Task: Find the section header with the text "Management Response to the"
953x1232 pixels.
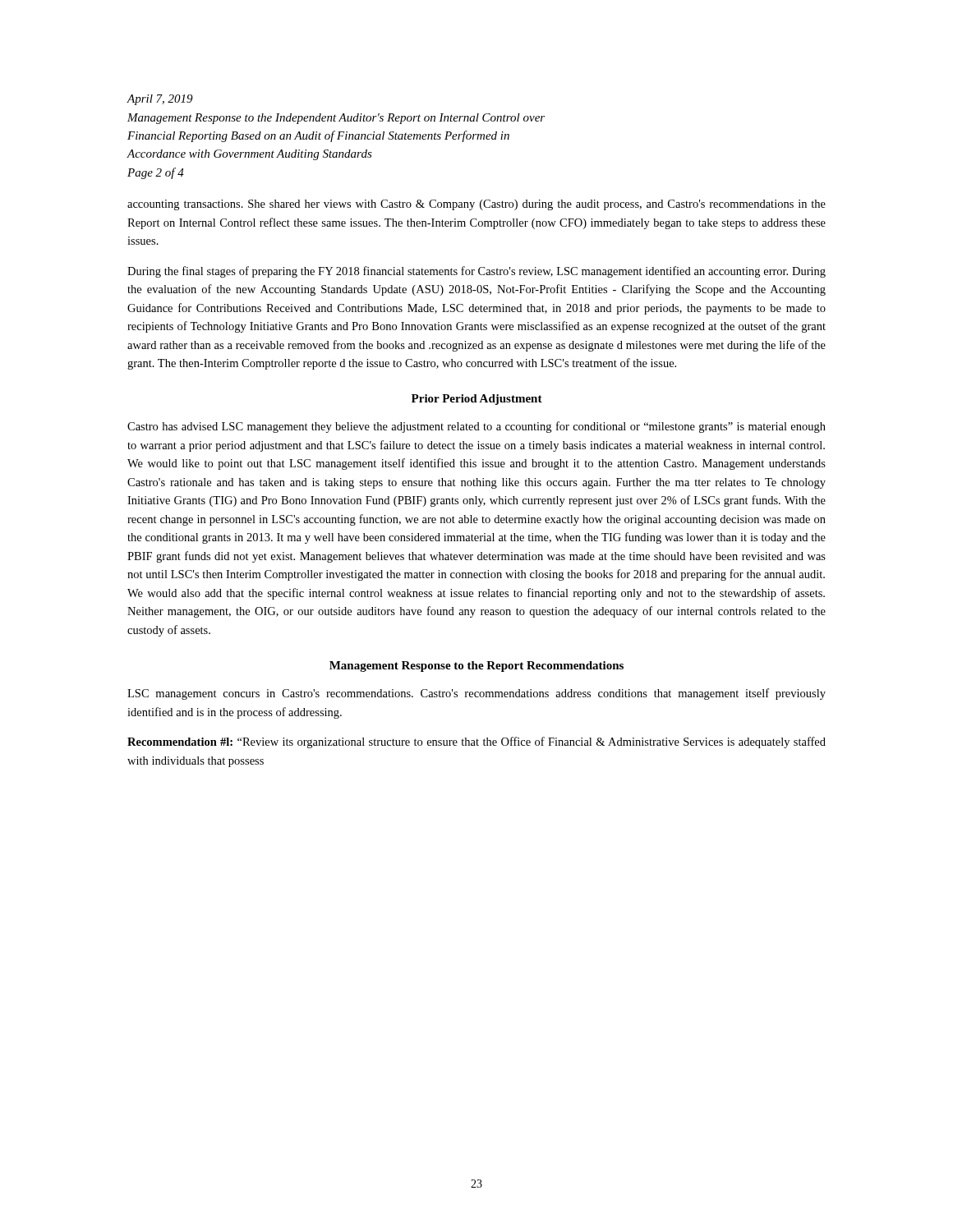Action: (476, 665)
